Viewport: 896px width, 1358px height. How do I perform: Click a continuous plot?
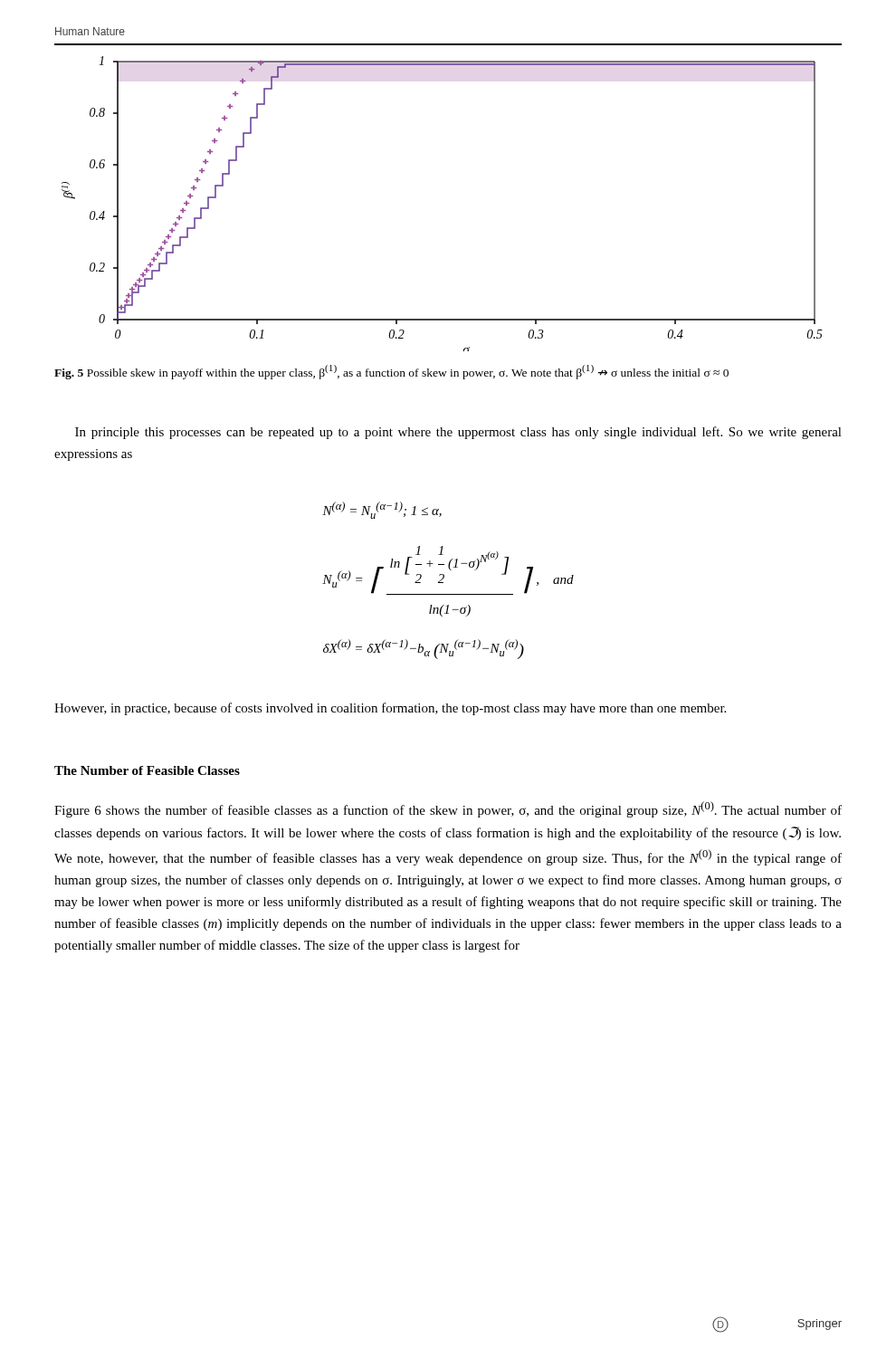(448, 204)
